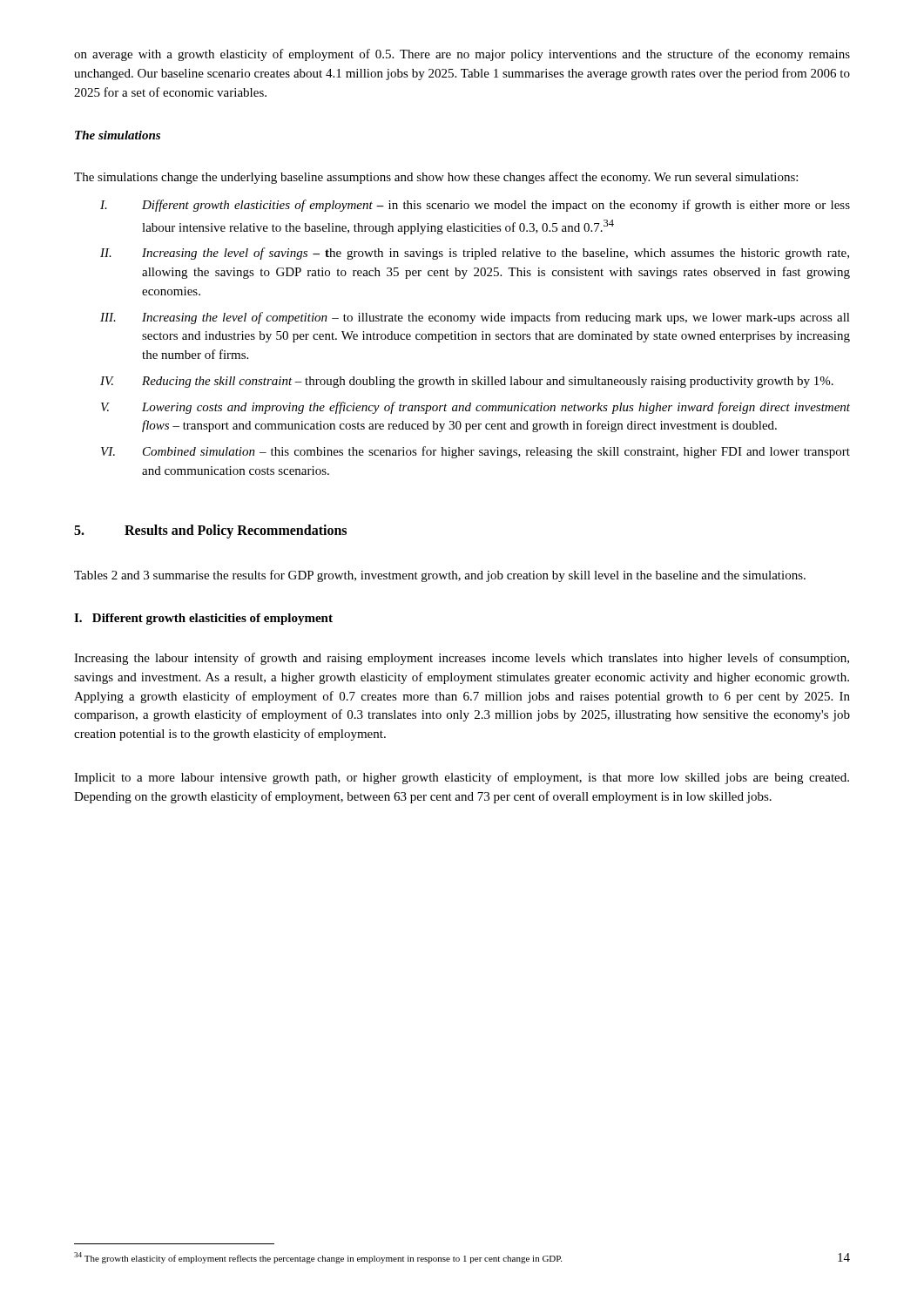Click on the text starting "II. Increasing the level of savings"
The height and width of the screenshot is (1307, 924).
(x=462, y=273)
